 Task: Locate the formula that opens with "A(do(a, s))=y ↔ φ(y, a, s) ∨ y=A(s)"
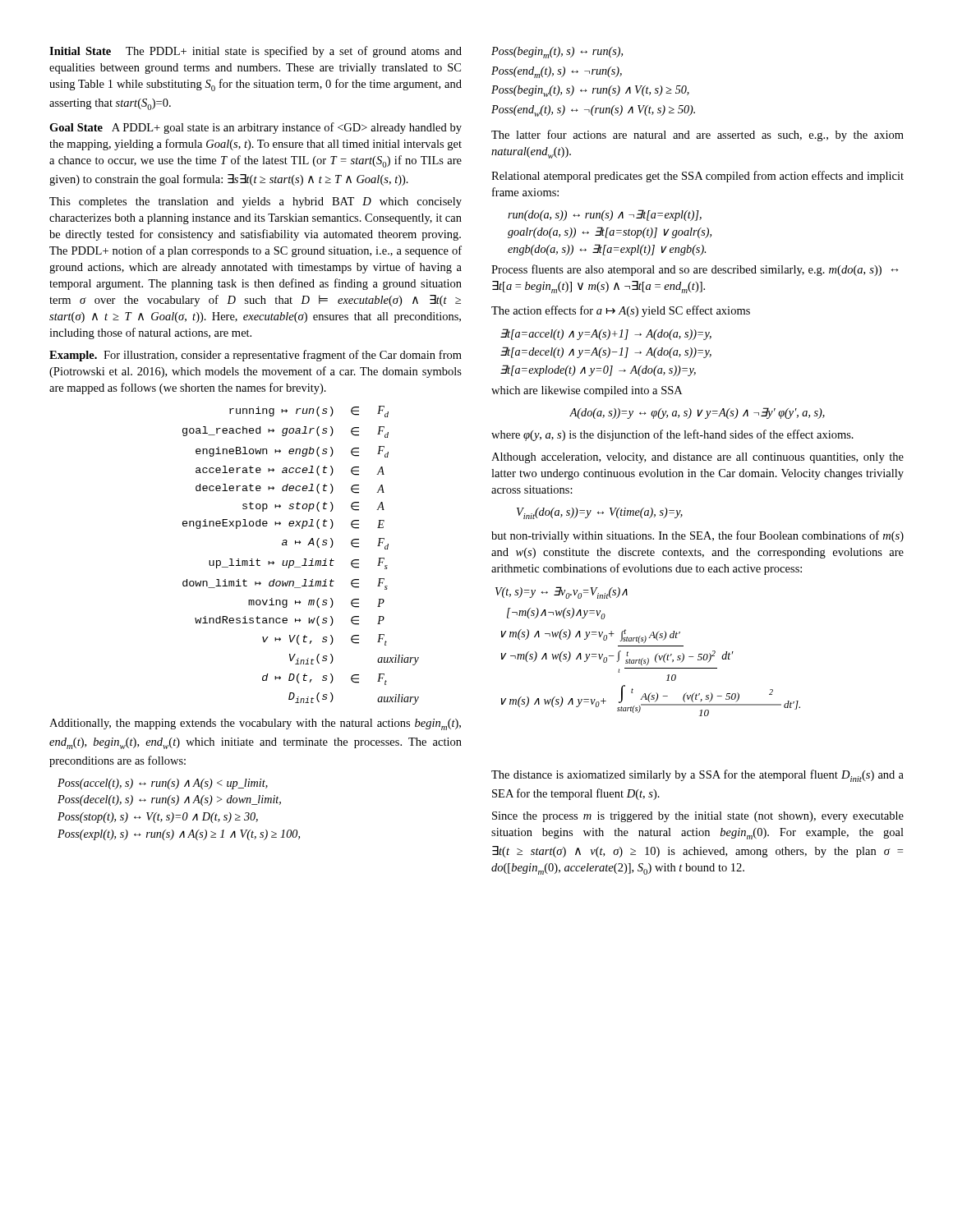[698, 413]
